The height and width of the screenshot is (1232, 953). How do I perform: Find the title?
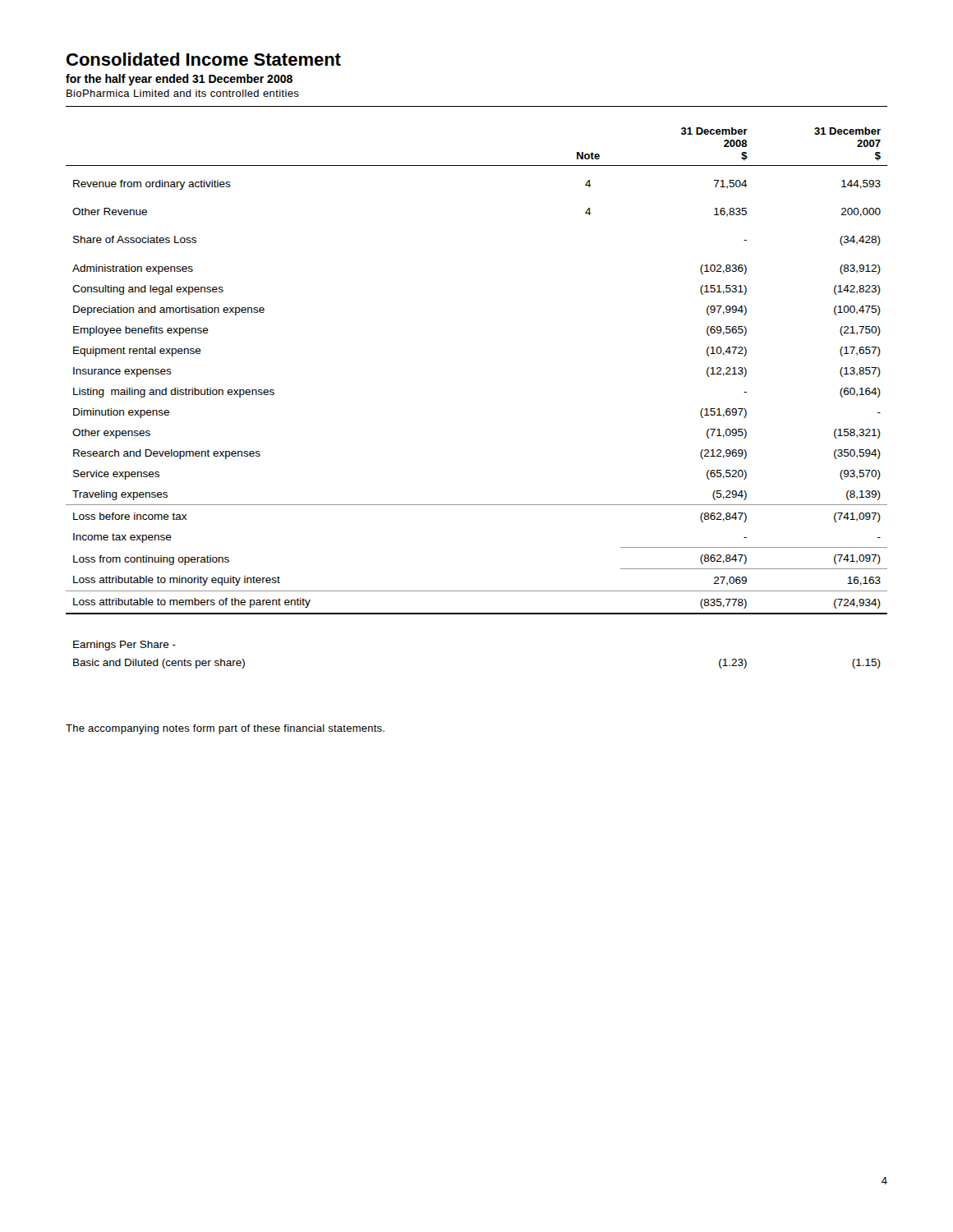(476, 78)
